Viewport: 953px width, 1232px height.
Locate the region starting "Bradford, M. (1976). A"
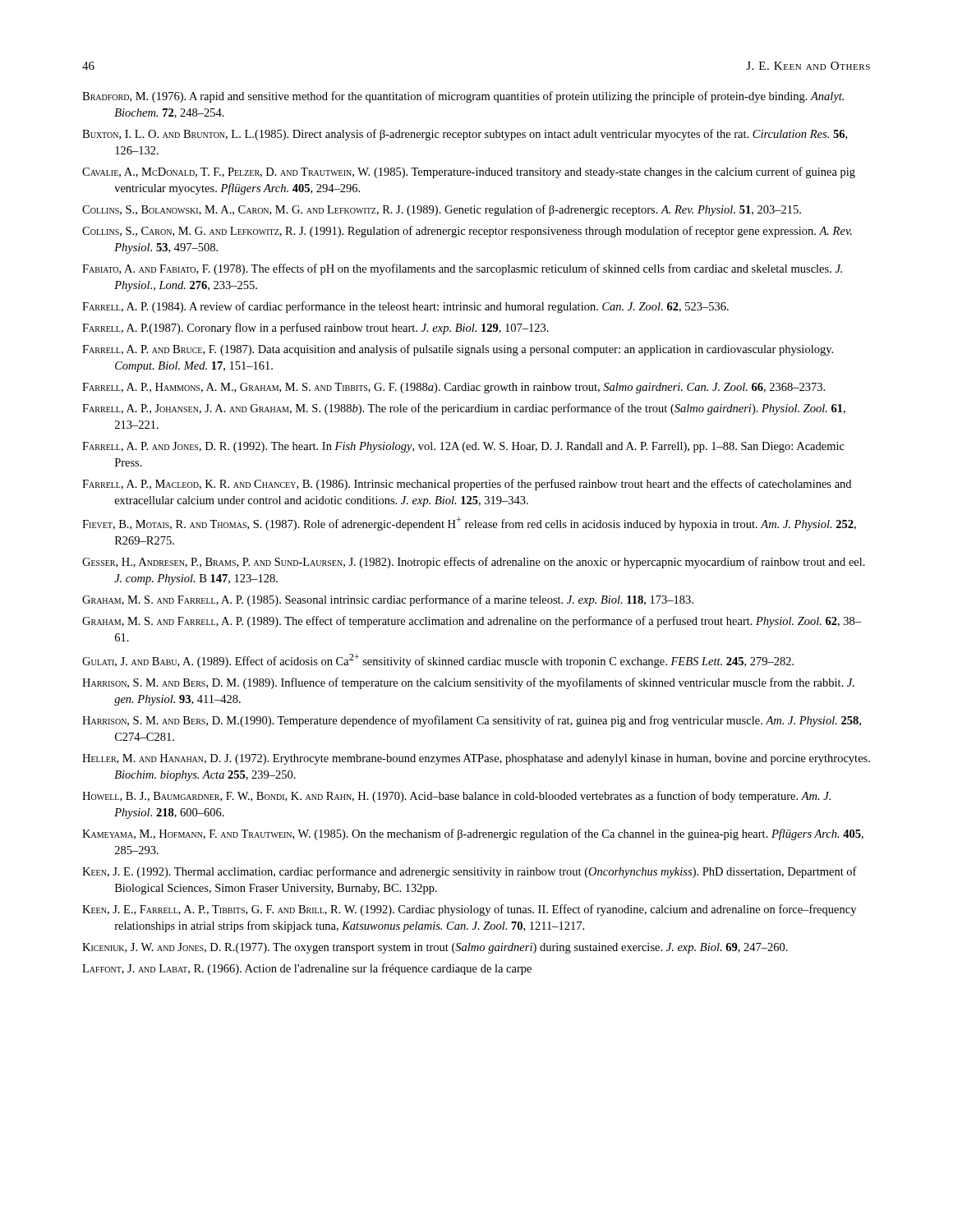coord(464,104)
